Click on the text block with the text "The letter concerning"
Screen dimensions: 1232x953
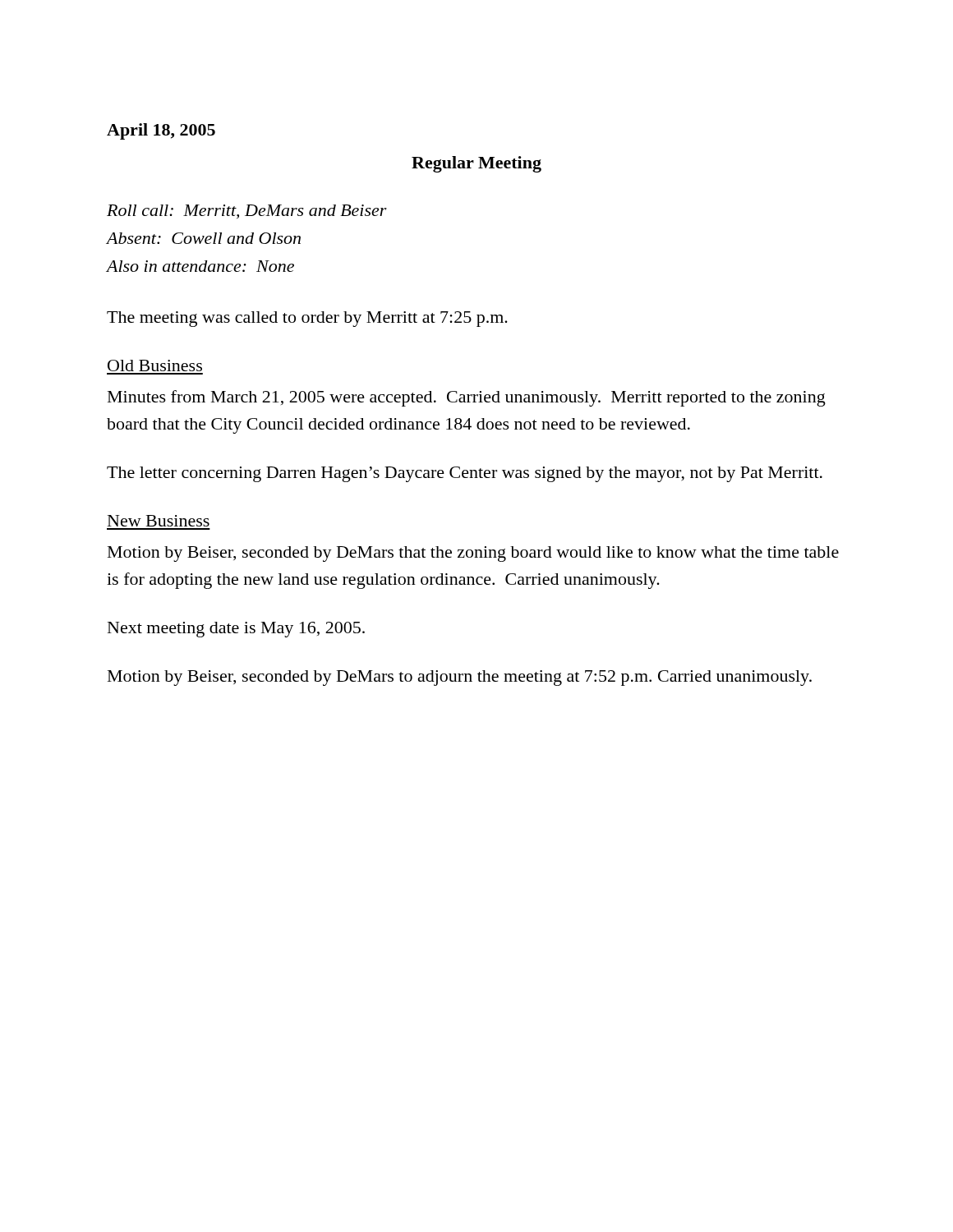coord(465,472)
